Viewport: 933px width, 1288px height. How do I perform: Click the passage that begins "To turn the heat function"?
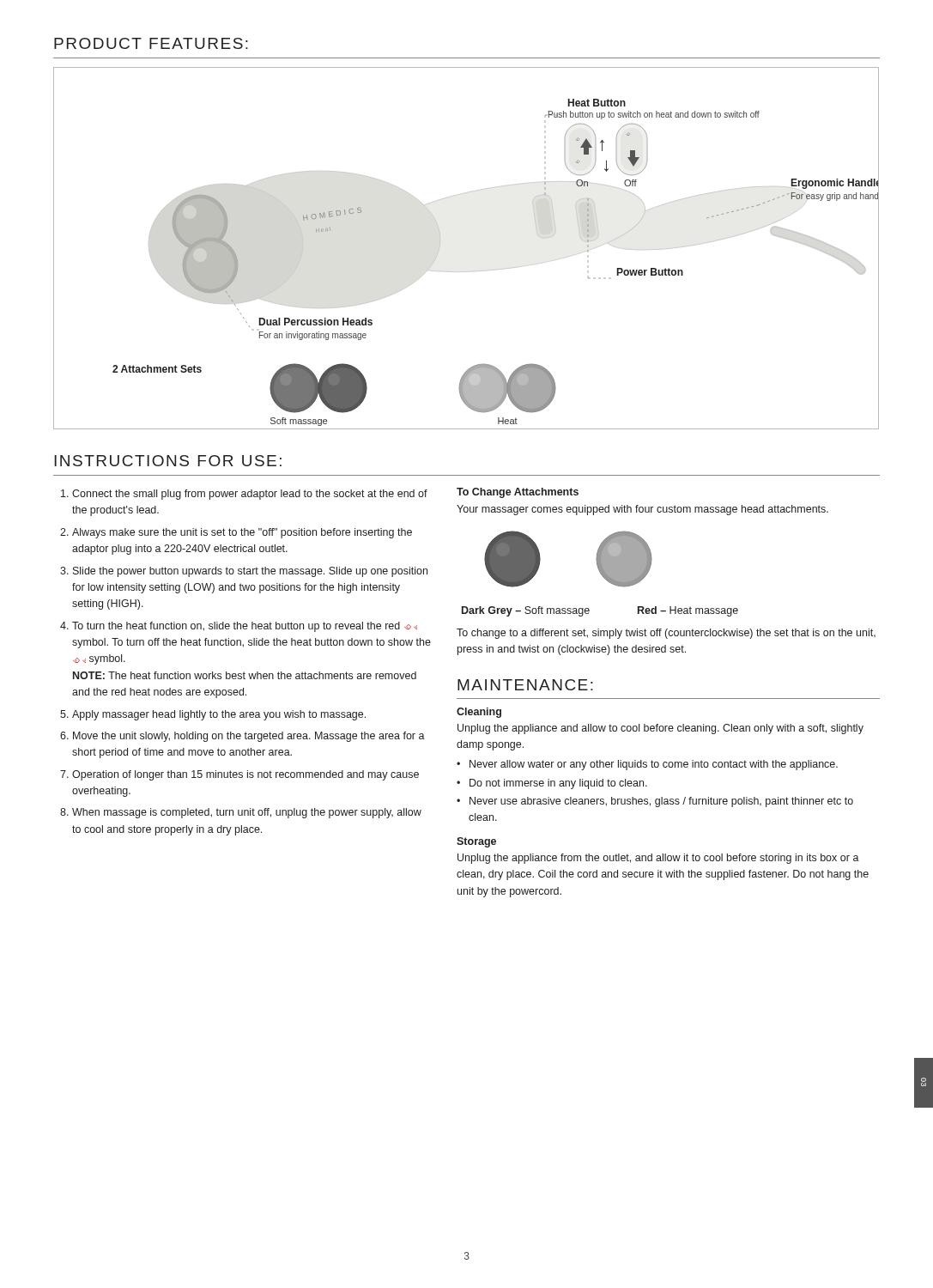click(x=245, y=627)
